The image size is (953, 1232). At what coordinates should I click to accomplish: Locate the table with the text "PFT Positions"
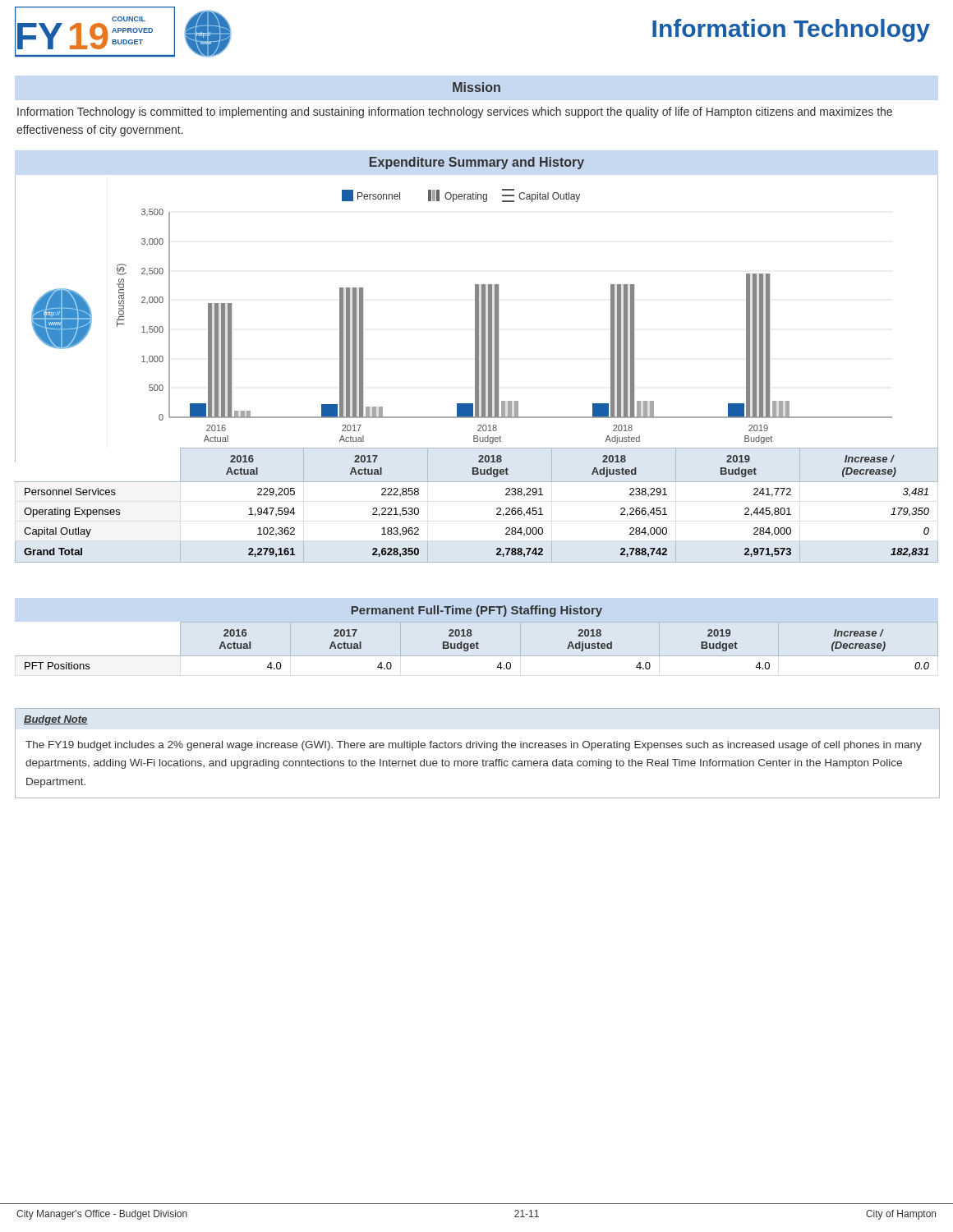(x=476, y=649)
